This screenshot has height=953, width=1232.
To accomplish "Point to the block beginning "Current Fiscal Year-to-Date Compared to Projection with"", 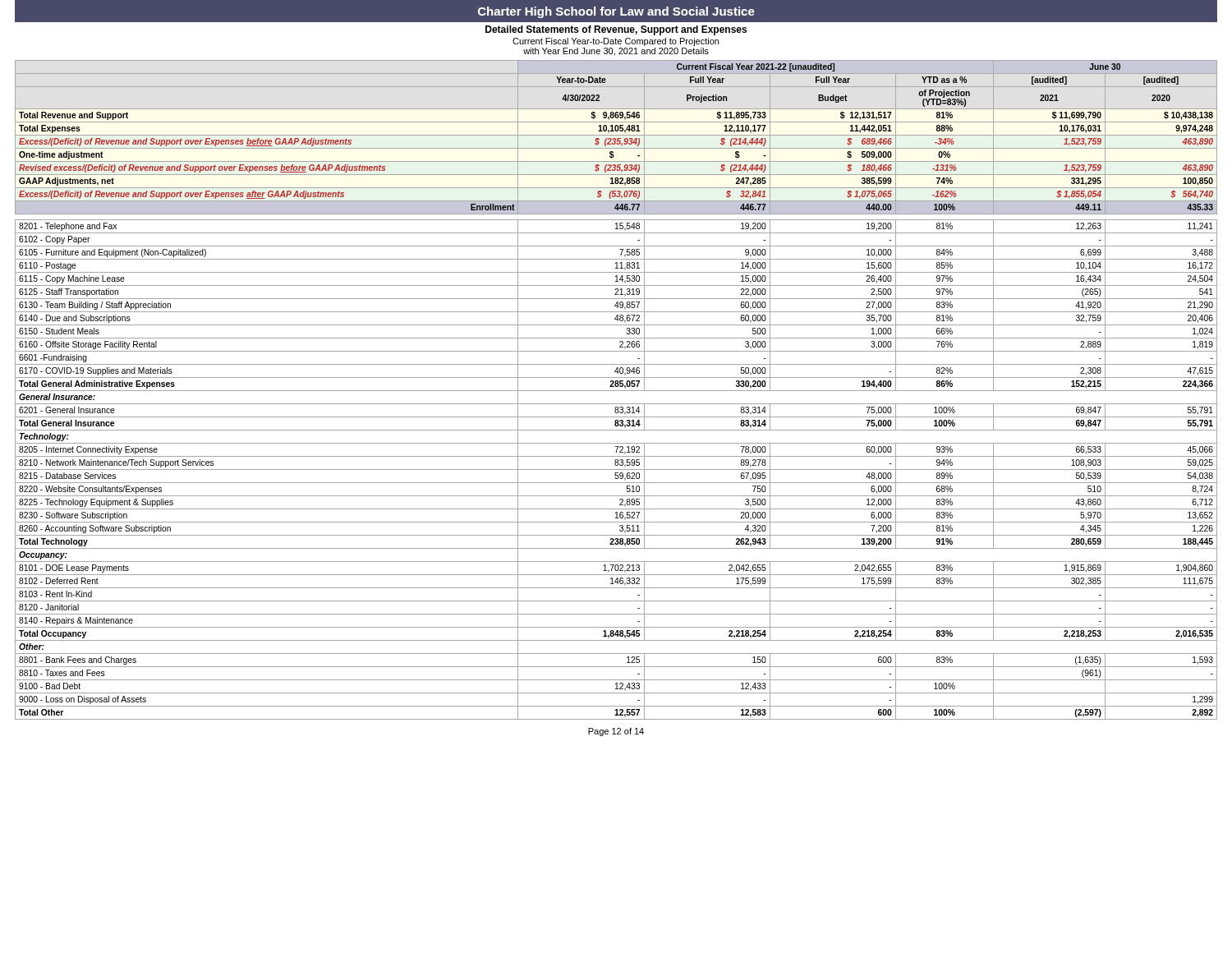I will point(616,46).
